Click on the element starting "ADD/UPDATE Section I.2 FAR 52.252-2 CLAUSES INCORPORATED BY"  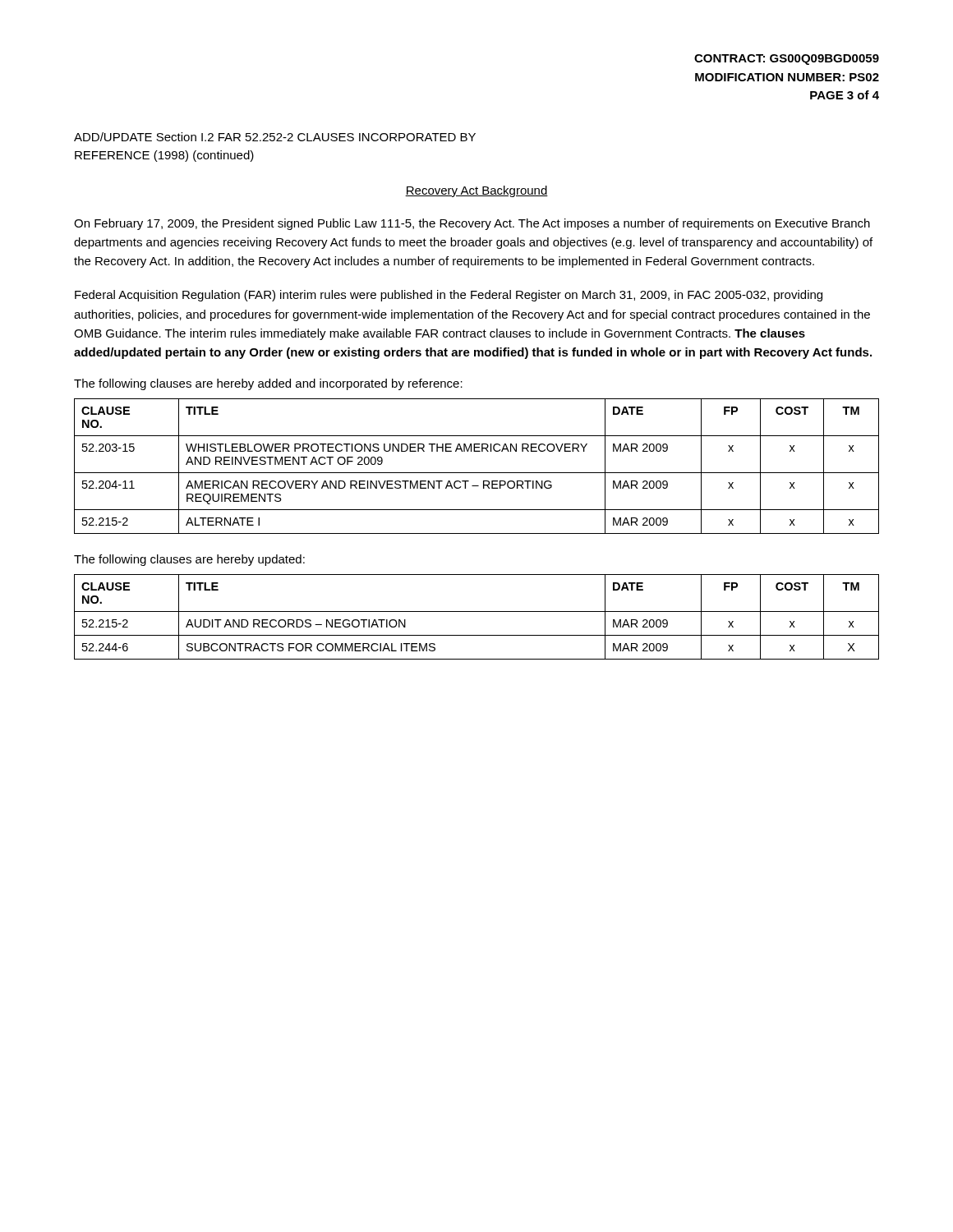point(275,146)
